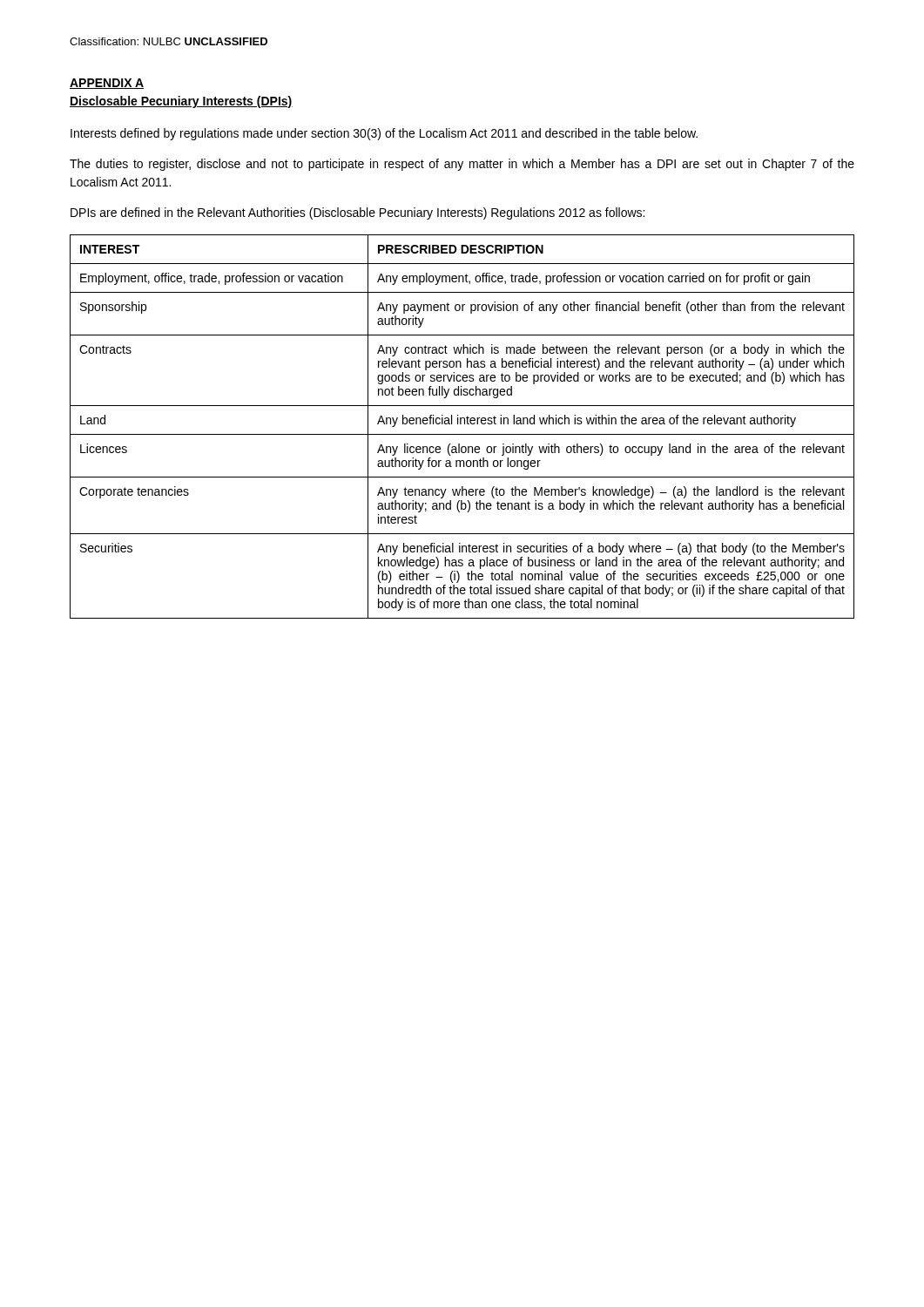This screenshot has height=1307, width=924.
Task: Find the table that mentions "Any tenancy where (to the"
Action: pos(462,426)
